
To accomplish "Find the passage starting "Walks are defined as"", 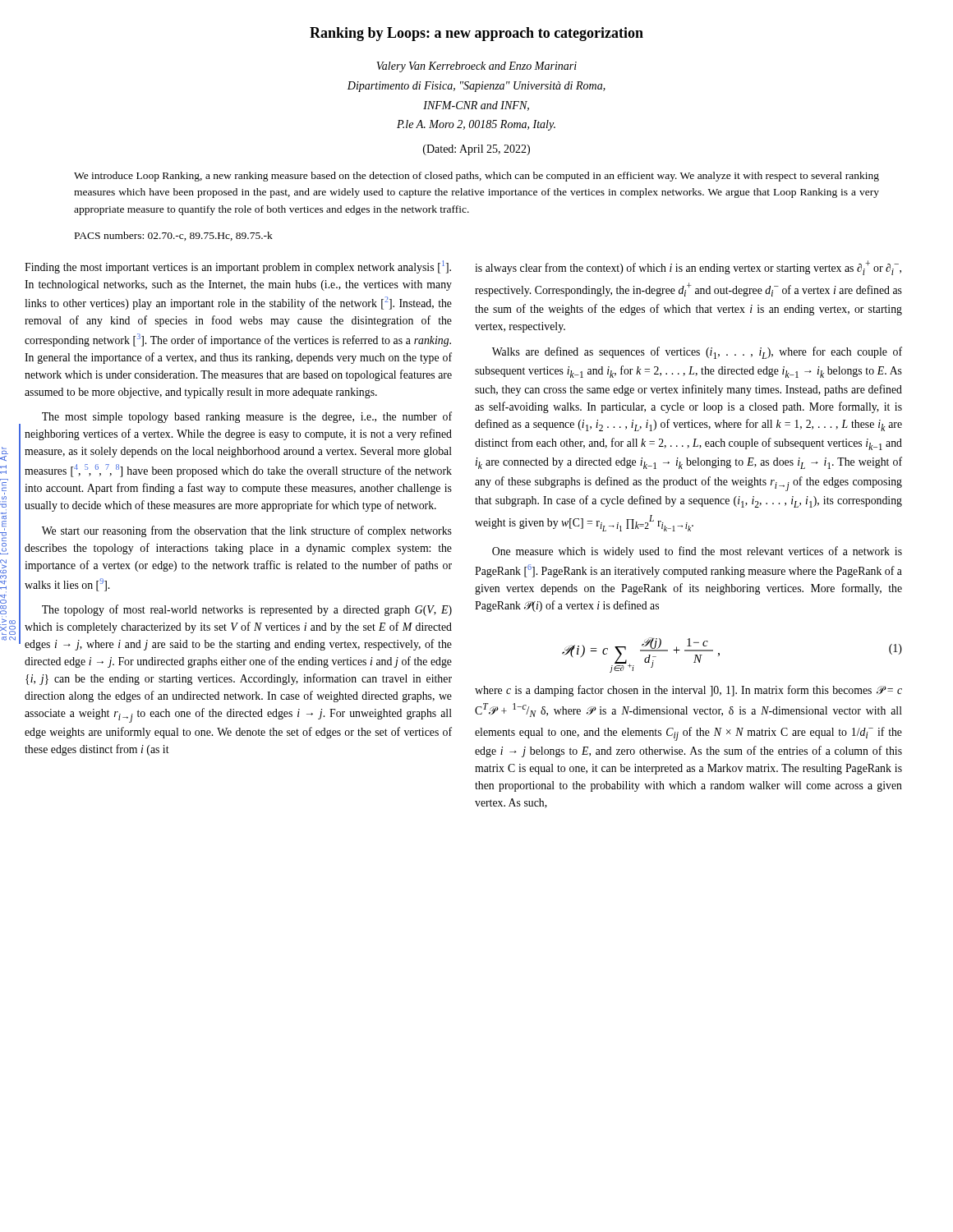I will click(688, 439).
